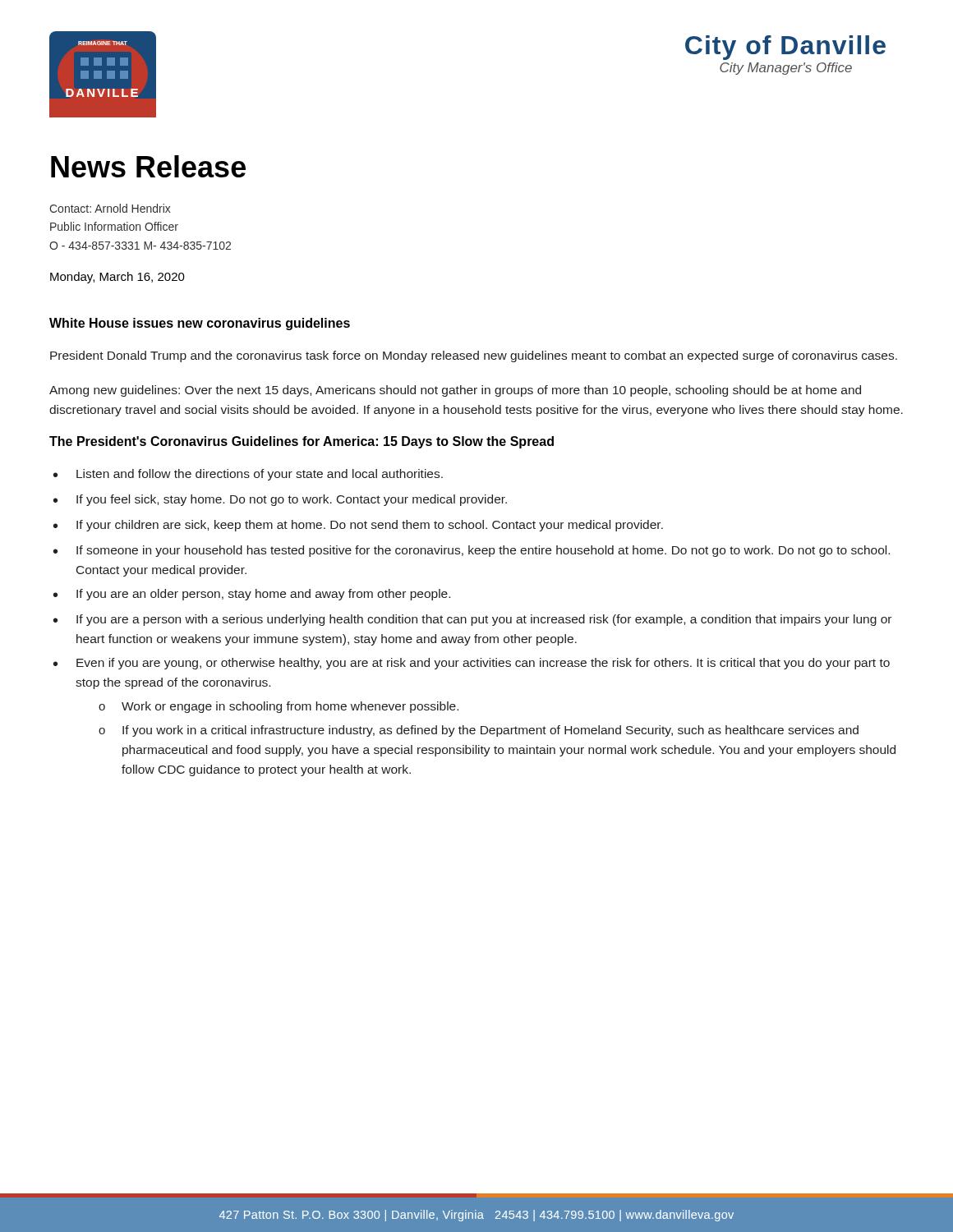Click on the text block that reads "President Donald Trump and the coronavirus"
953x1232 pixels.
tap(474, 355)
